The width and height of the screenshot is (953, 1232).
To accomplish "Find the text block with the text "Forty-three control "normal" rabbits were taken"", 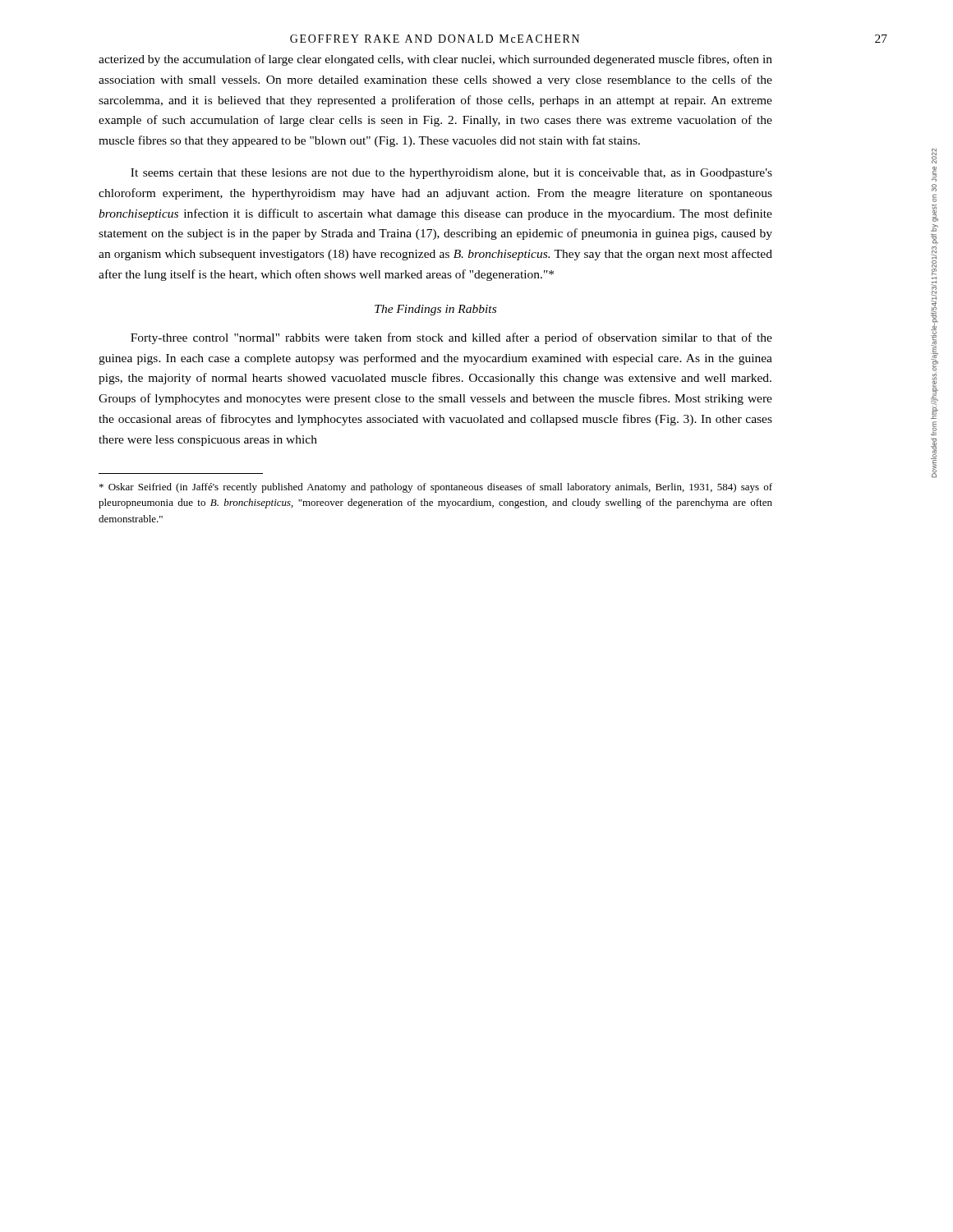I will pyautogui.click(x=435, y=388).
